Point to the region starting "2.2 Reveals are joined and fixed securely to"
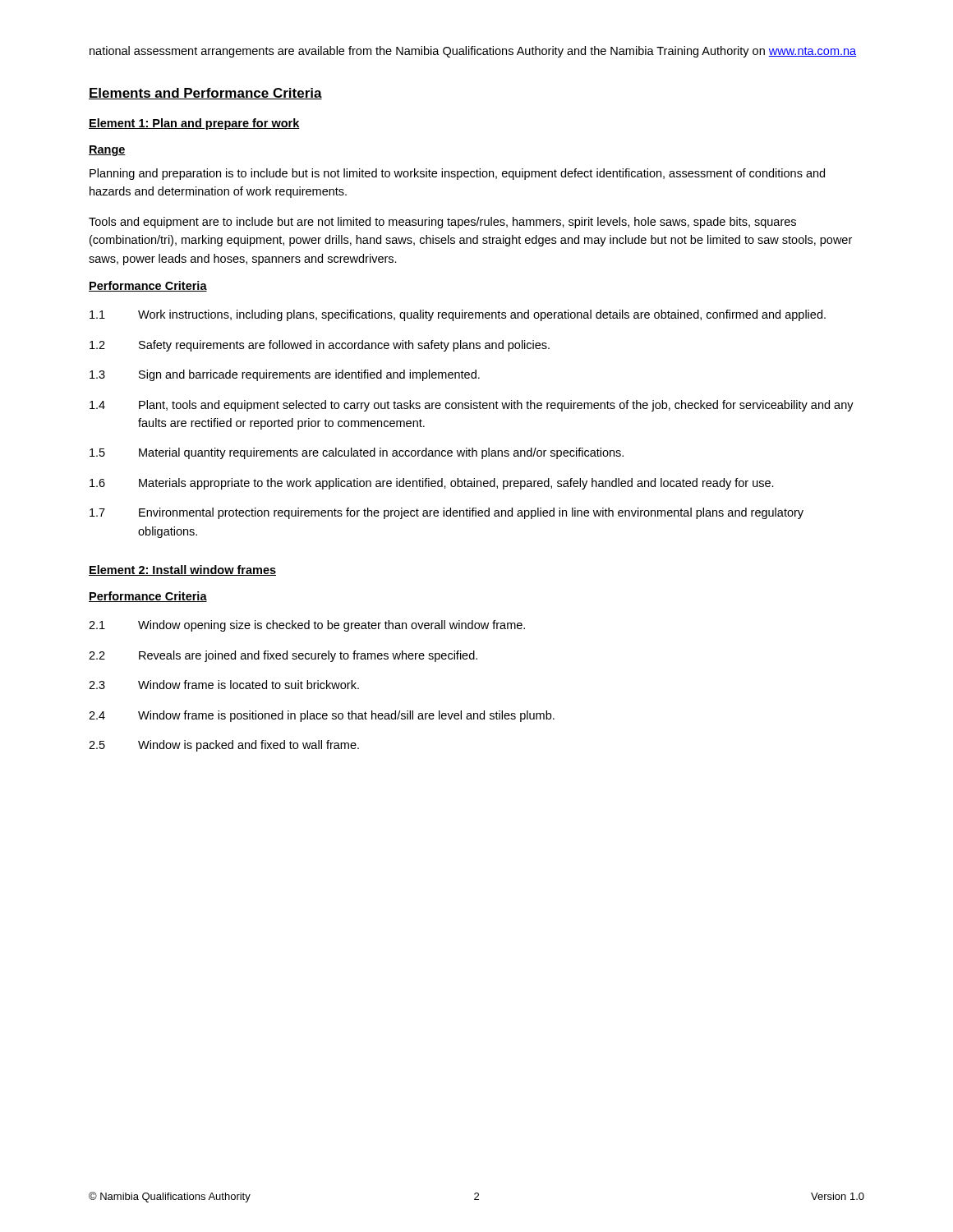953x1232 pixels. [476, 655]
